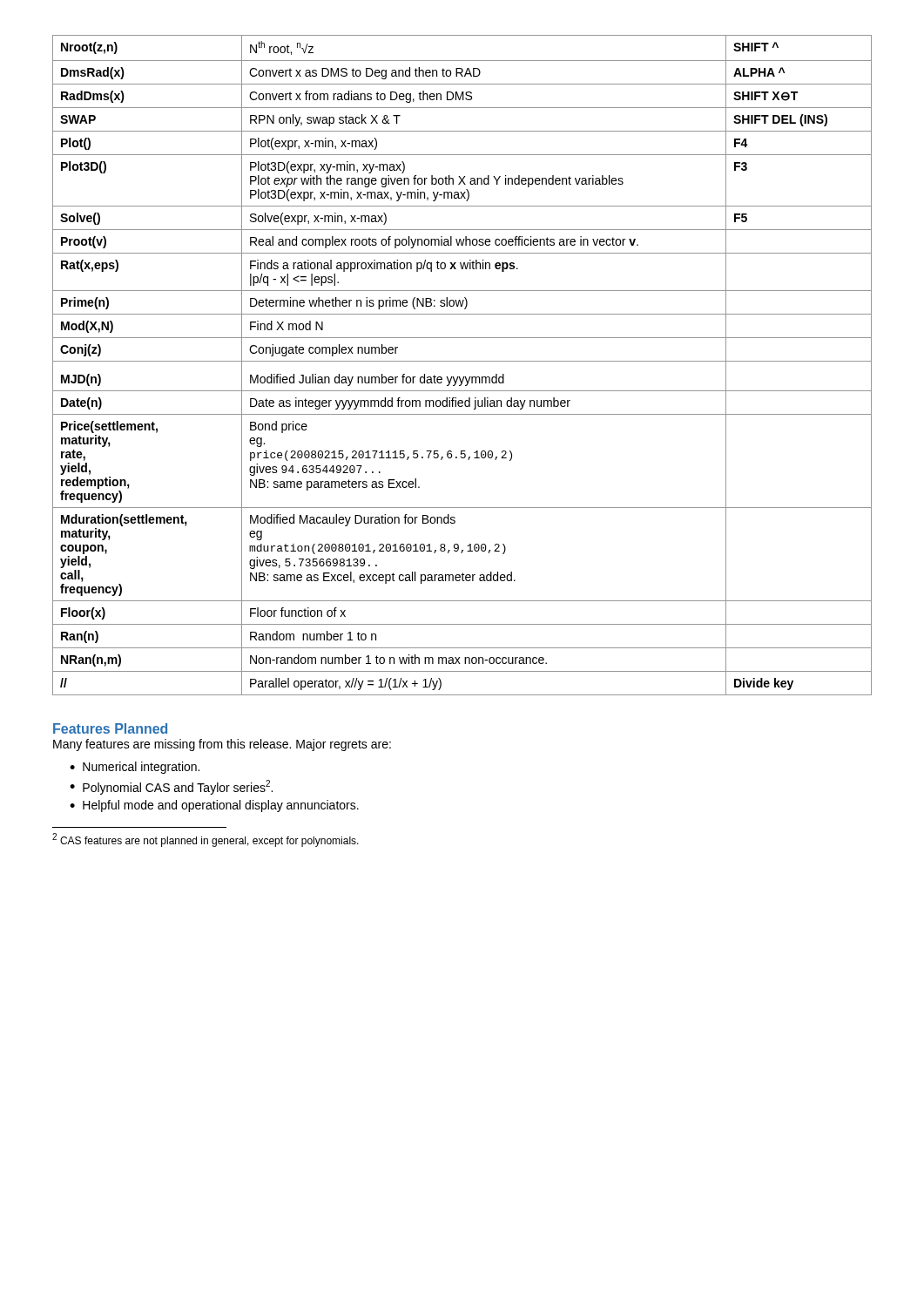The height and width of the screenshot is (1307, 924).
Task: Find the list item that says "• Helpful mode and"
Action: [215, 806]
